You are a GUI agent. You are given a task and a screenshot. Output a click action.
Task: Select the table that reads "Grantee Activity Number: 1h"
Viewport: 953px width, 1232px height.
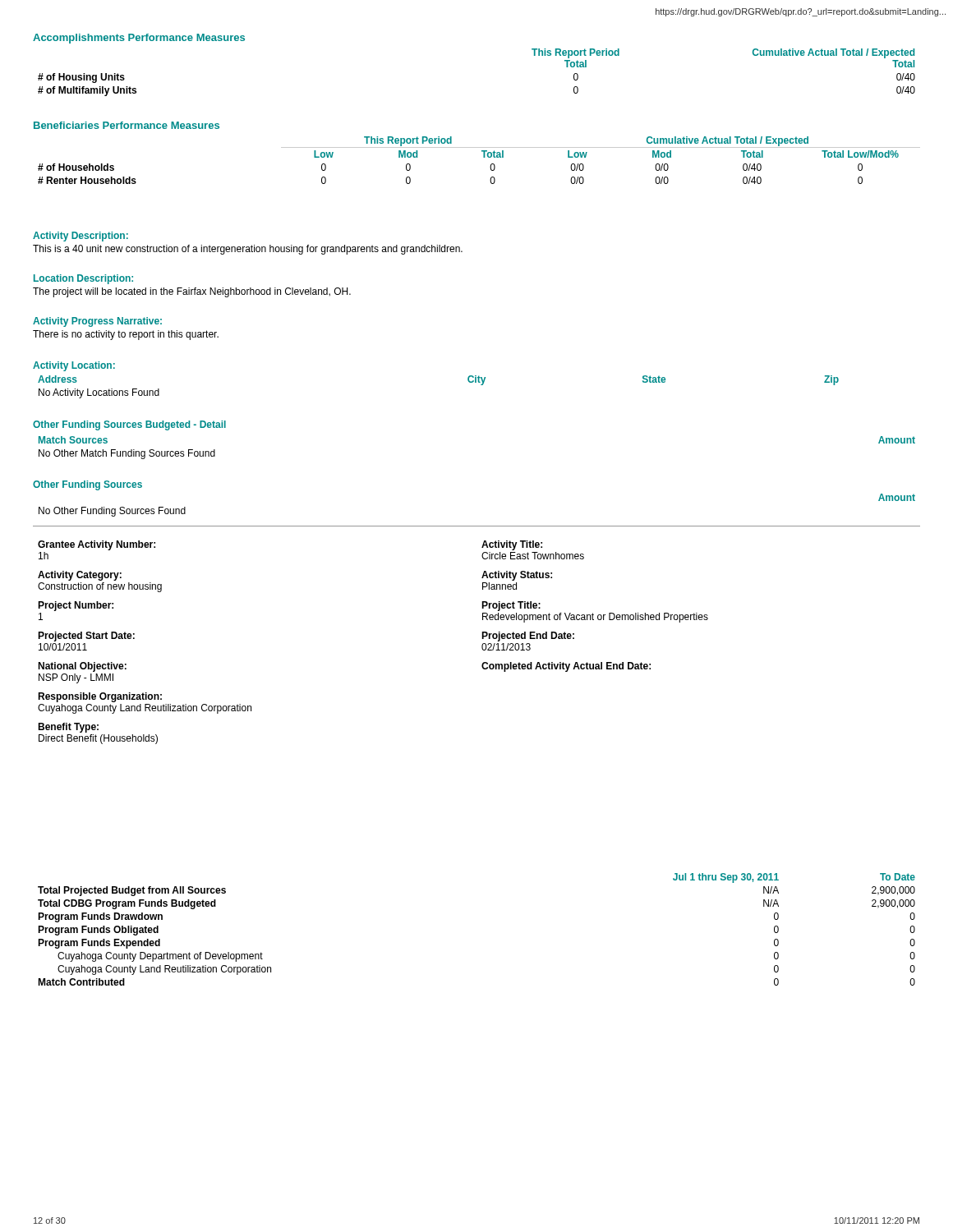click(476, 644)
